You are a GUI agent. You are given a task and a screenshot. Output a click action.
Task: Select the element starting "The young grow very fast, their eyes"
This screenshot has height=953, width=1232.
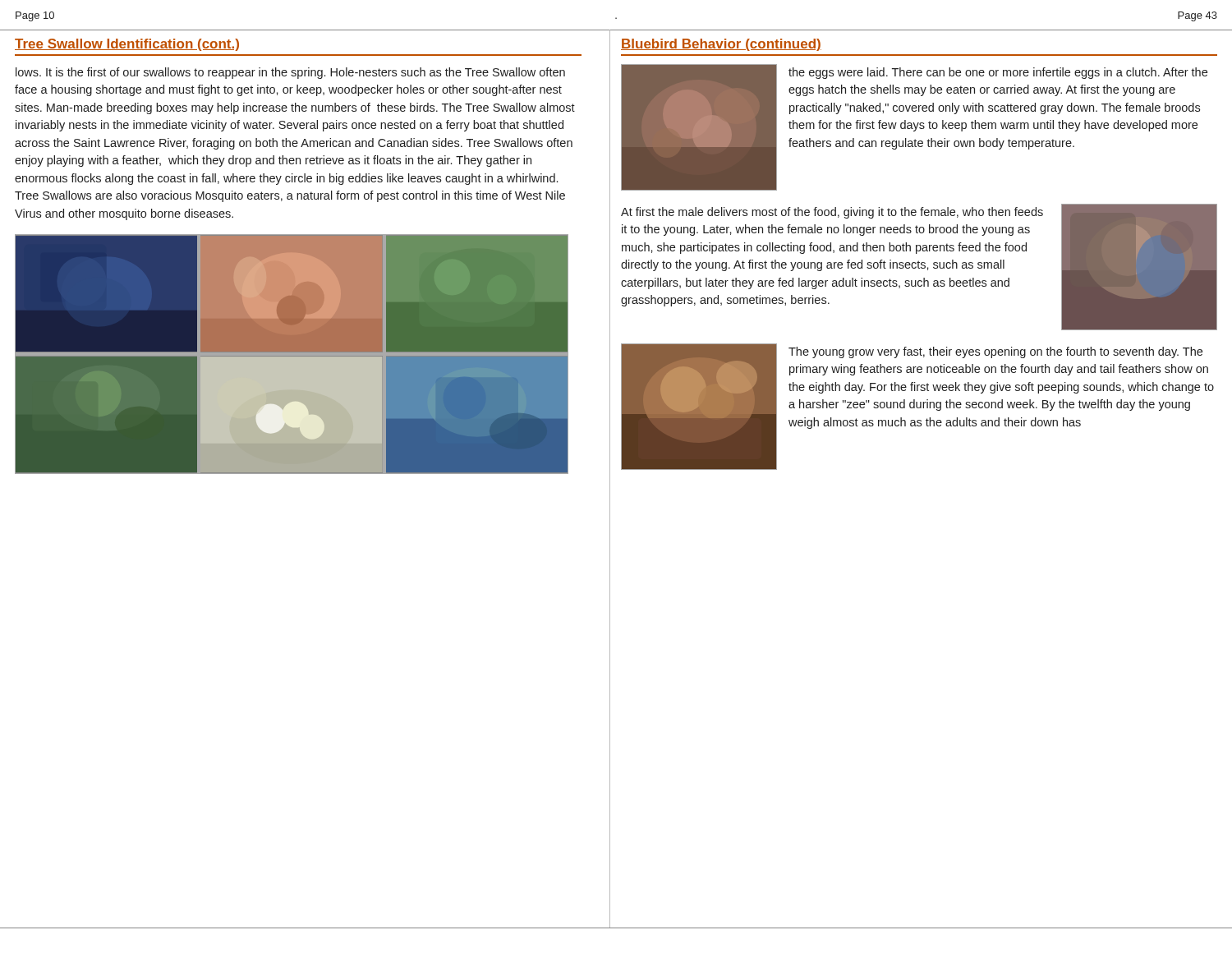point(917,407)
